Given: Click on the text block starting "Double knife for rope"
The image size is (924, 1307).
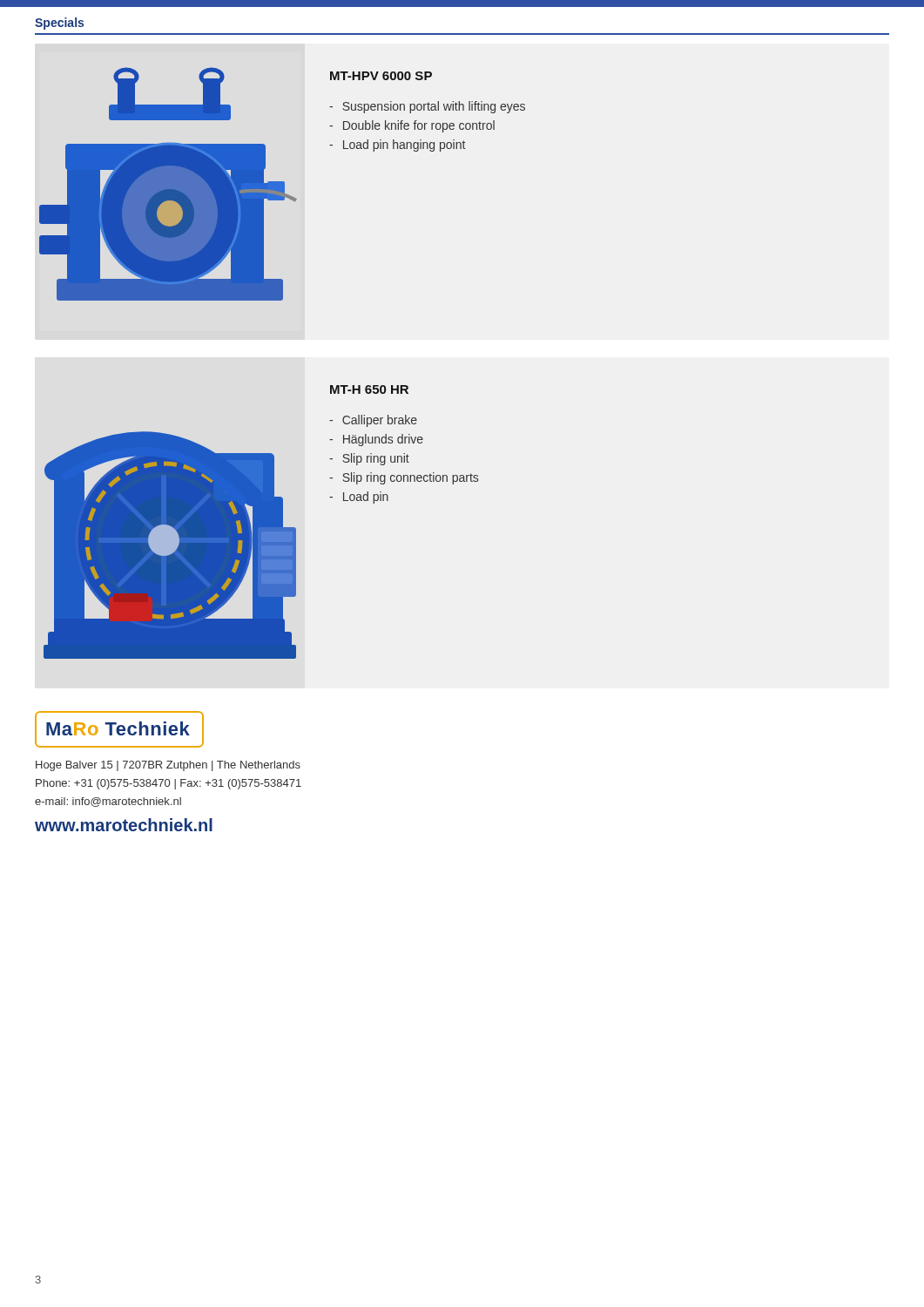Looking at the screenshot, I should click(419, 125).
